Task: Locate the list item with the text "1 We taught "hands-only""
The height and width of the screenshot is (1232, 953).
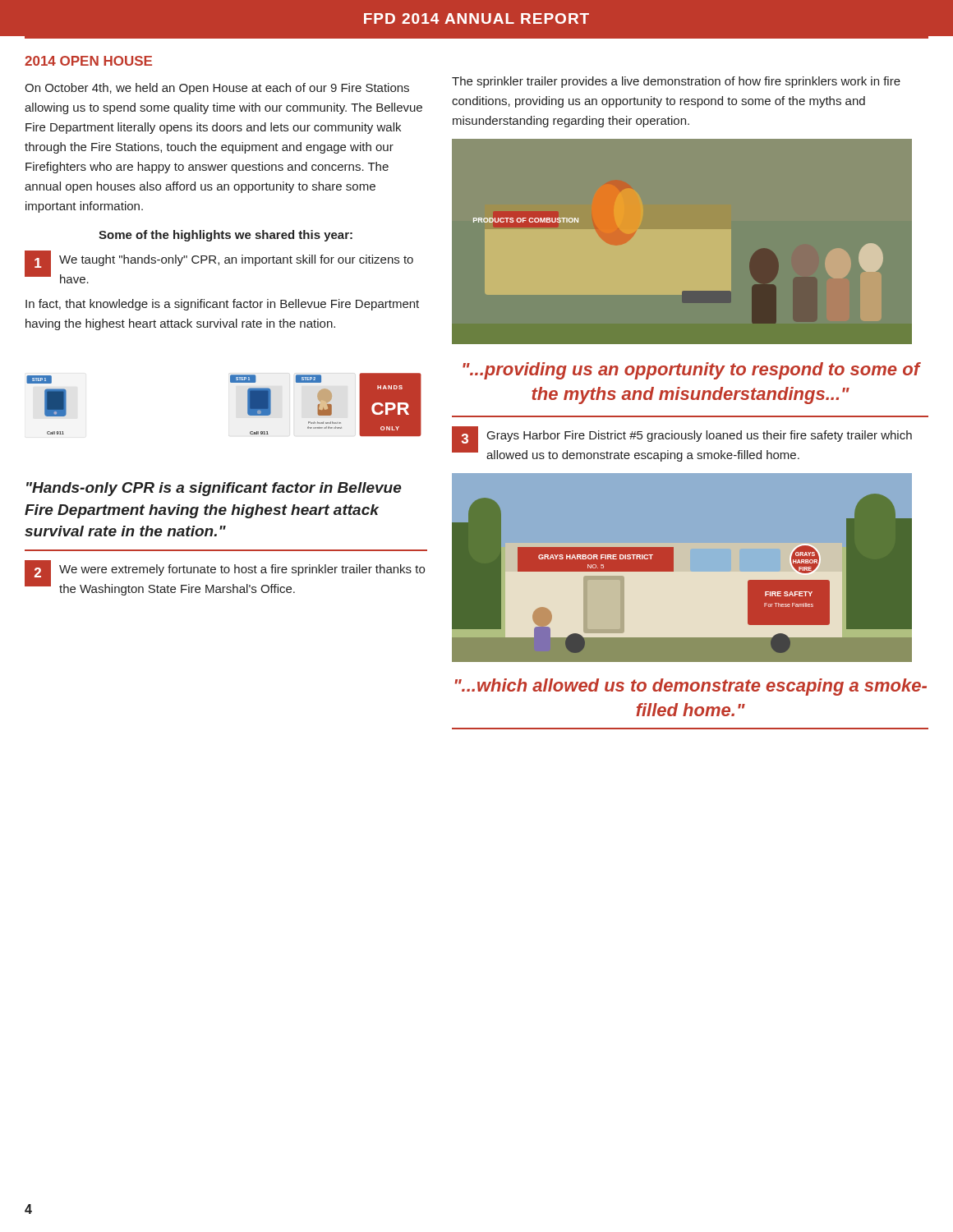Action: point(226,269)
